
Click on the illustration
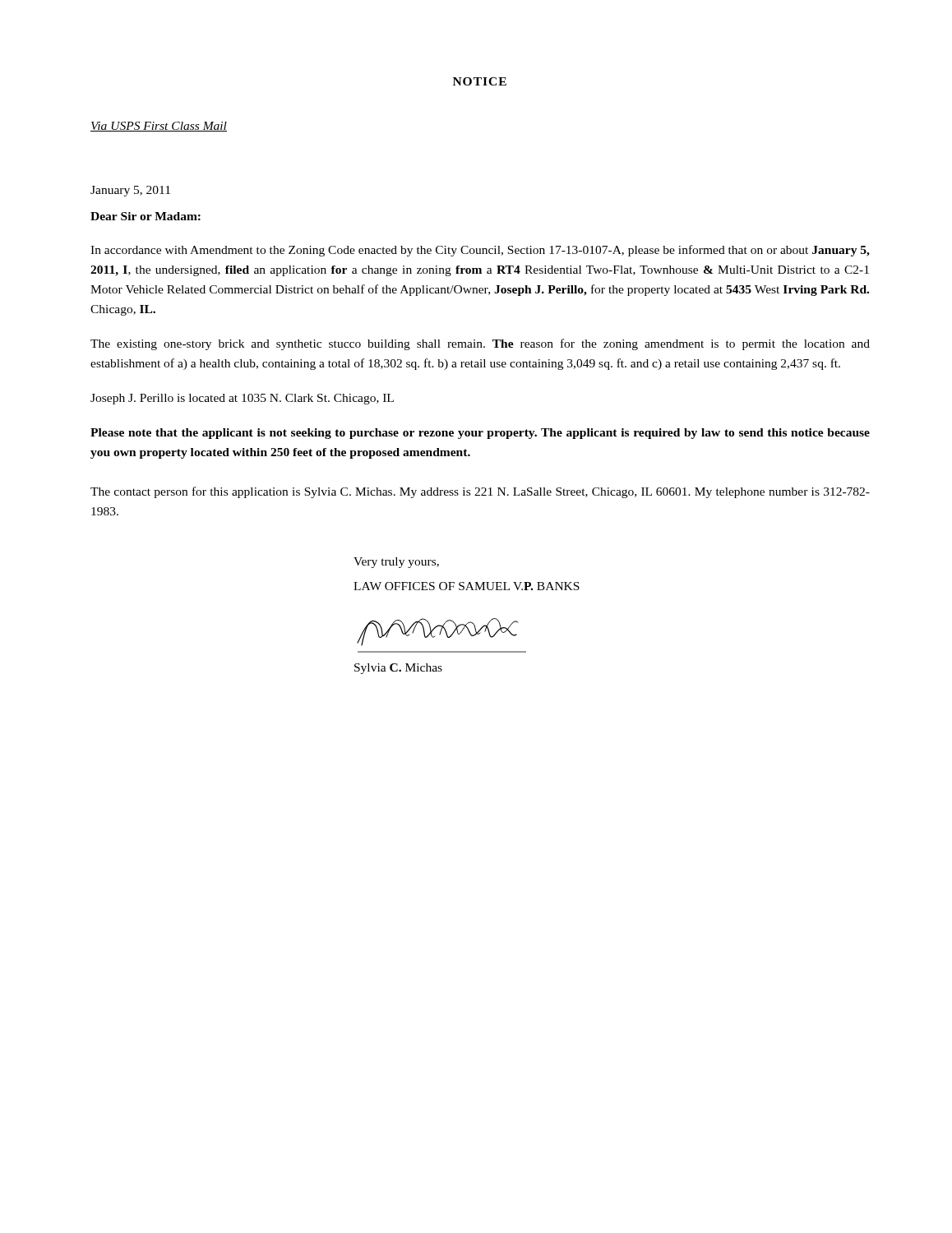(x=612, y=629)
